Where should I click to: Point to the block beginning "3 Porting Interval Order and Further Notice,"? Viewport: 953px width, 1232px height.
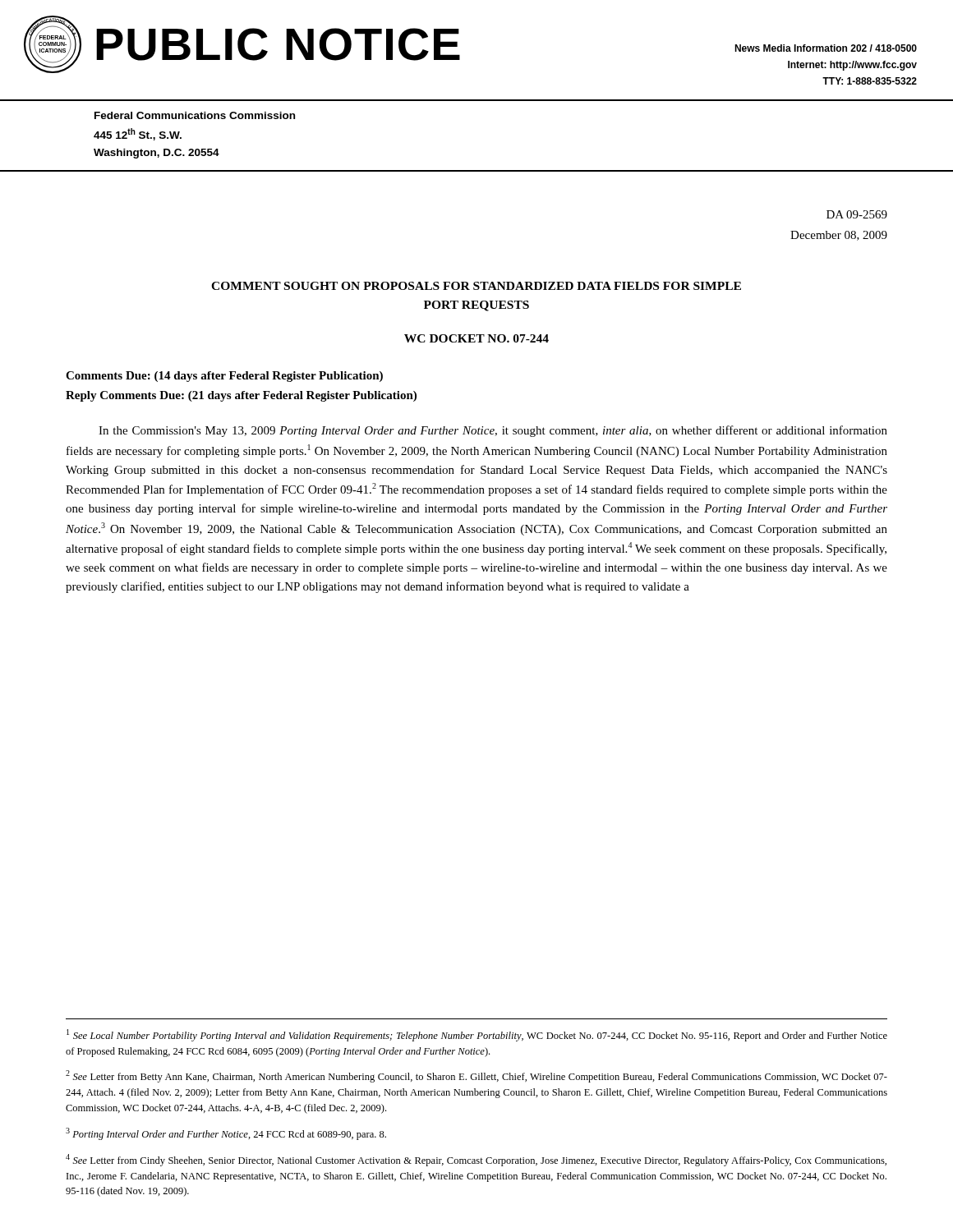[226, 1133]
